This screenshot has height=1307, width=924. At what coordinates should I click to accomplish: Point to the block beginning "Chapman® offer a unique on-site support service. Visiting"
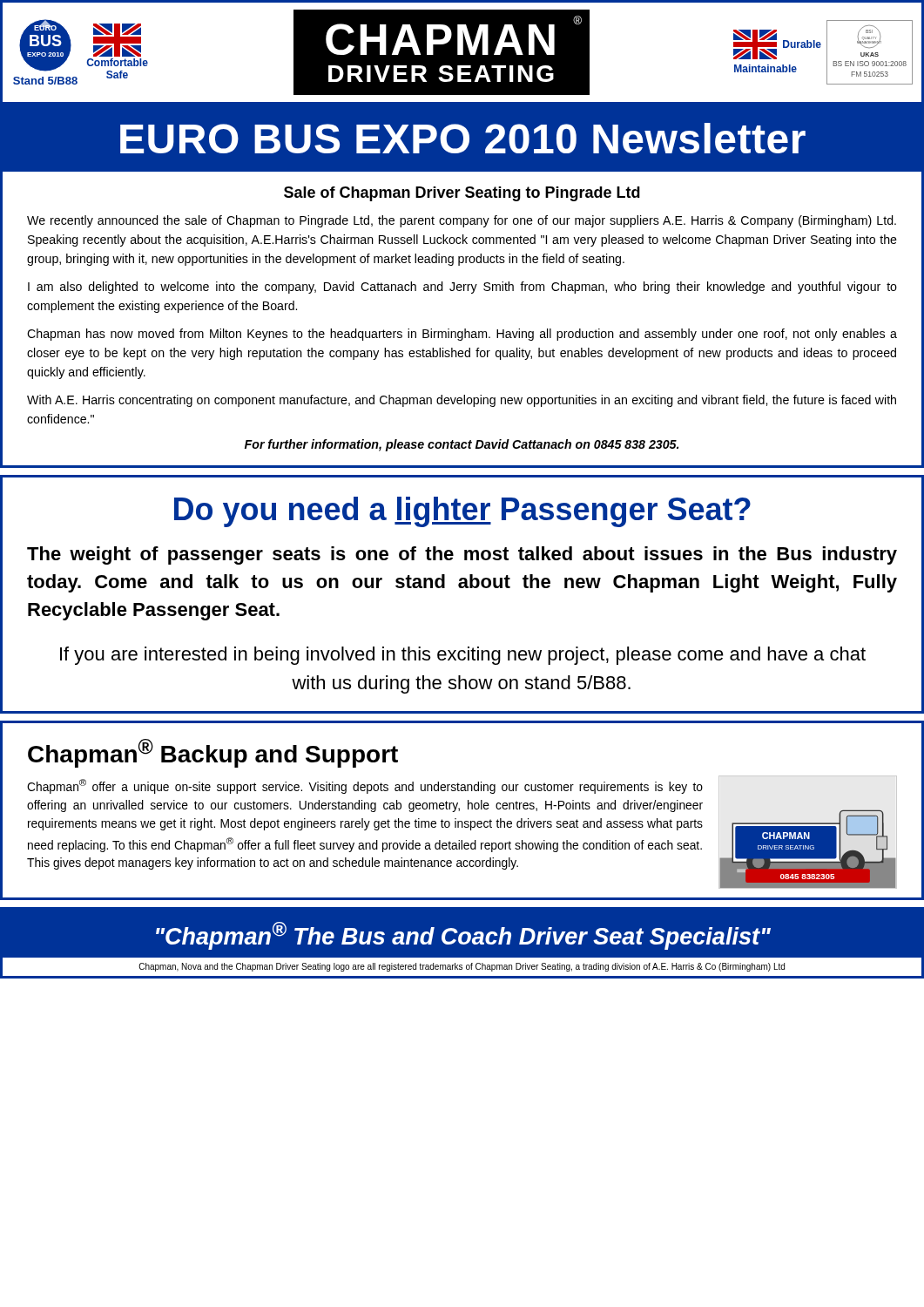365,823
